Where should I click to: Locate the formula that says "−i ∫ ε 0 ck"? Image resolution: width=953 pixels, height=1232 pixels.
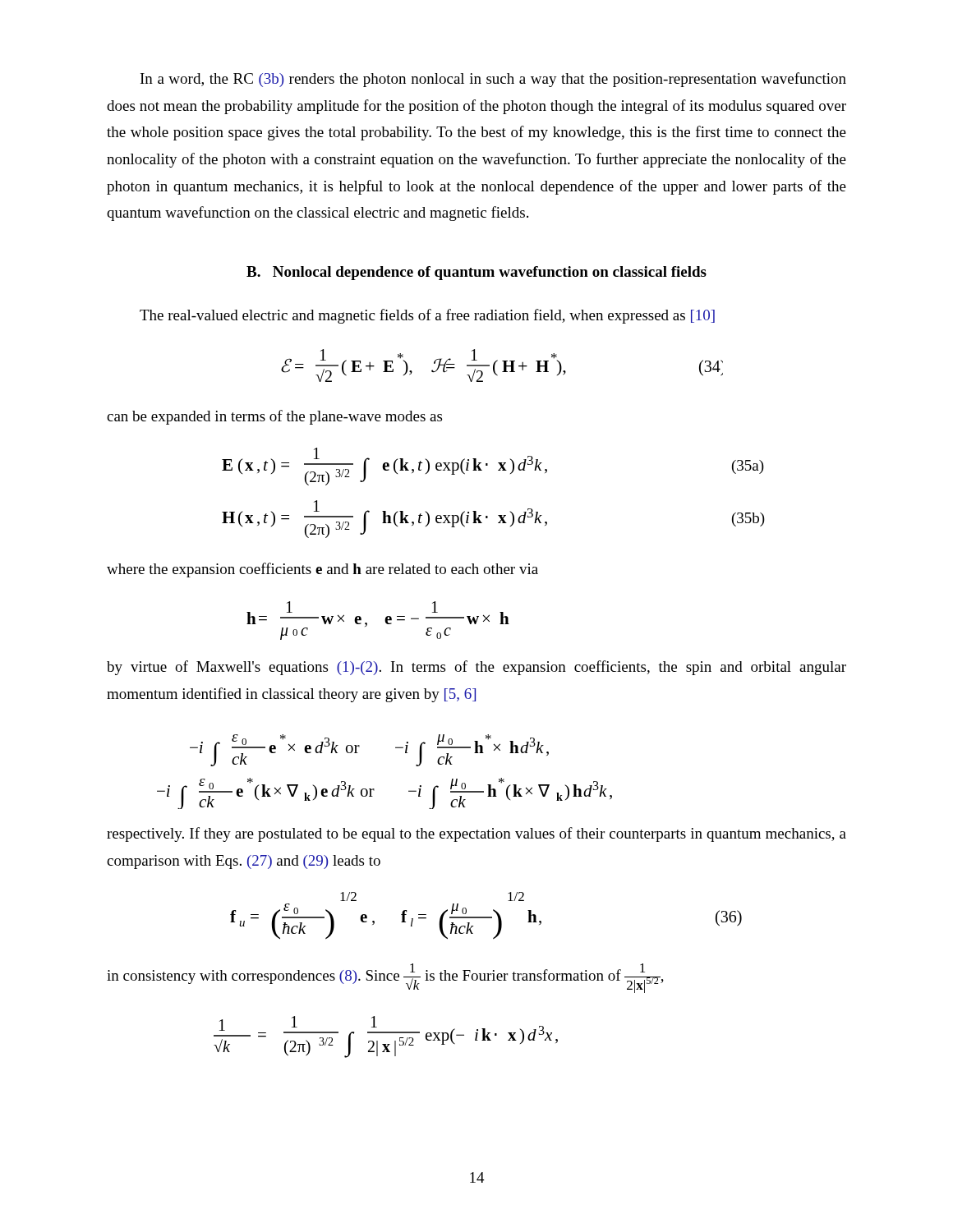coord(476,764)
